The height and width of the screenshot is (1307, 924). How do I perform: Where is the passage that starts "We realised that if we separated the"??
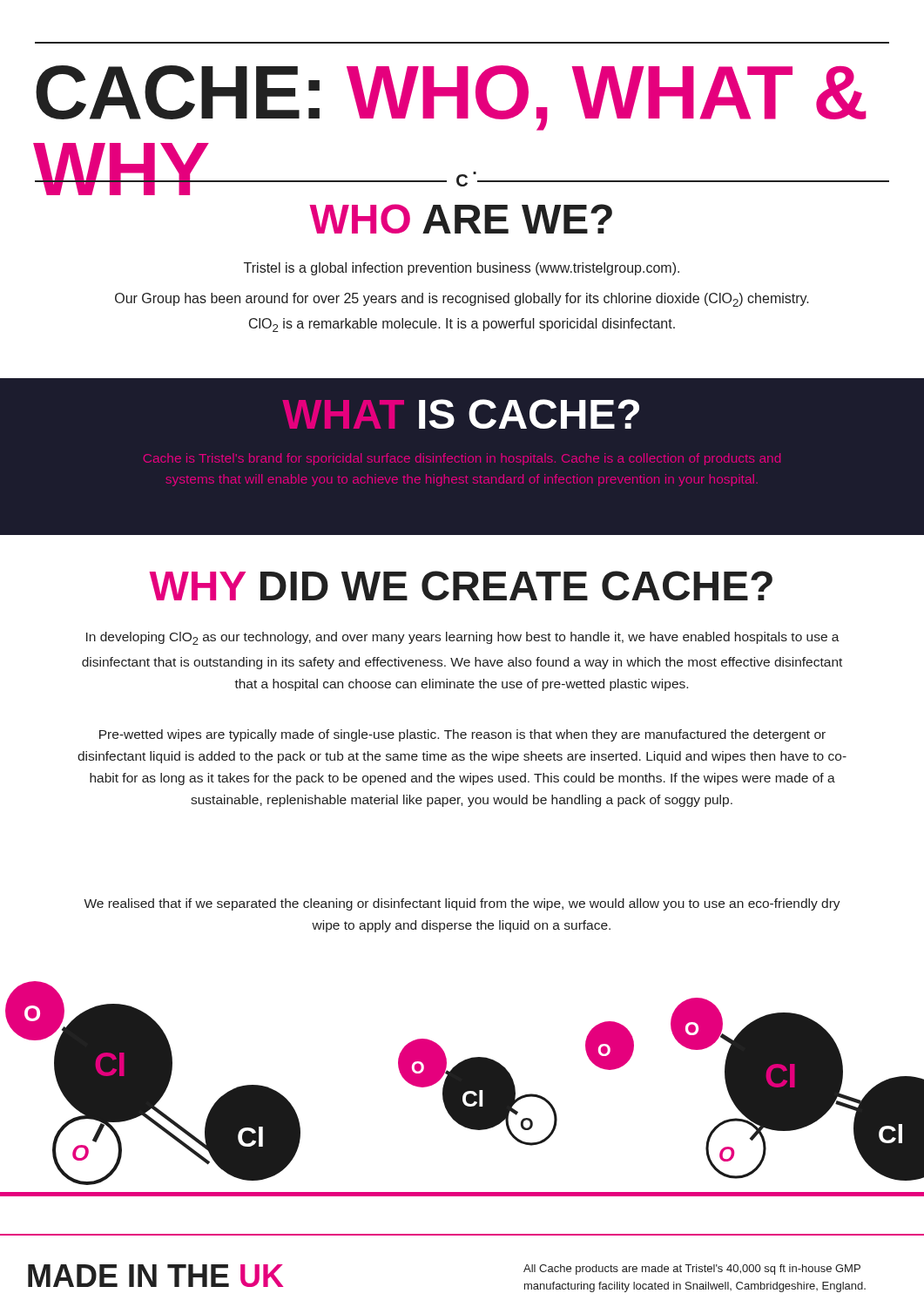(462, 914)
